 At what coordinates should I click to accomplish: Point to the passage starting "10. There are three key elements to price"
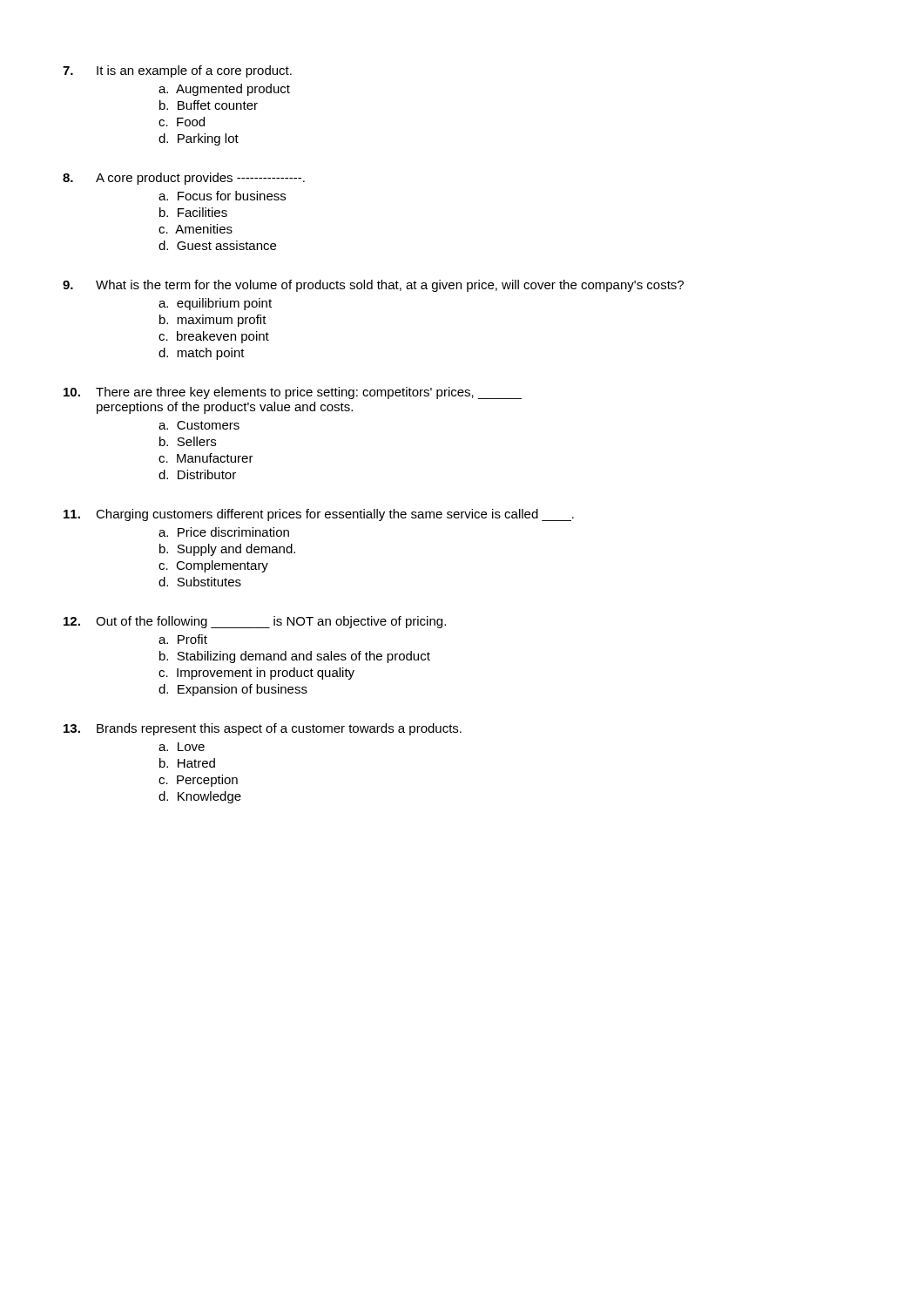pos(293,393)
